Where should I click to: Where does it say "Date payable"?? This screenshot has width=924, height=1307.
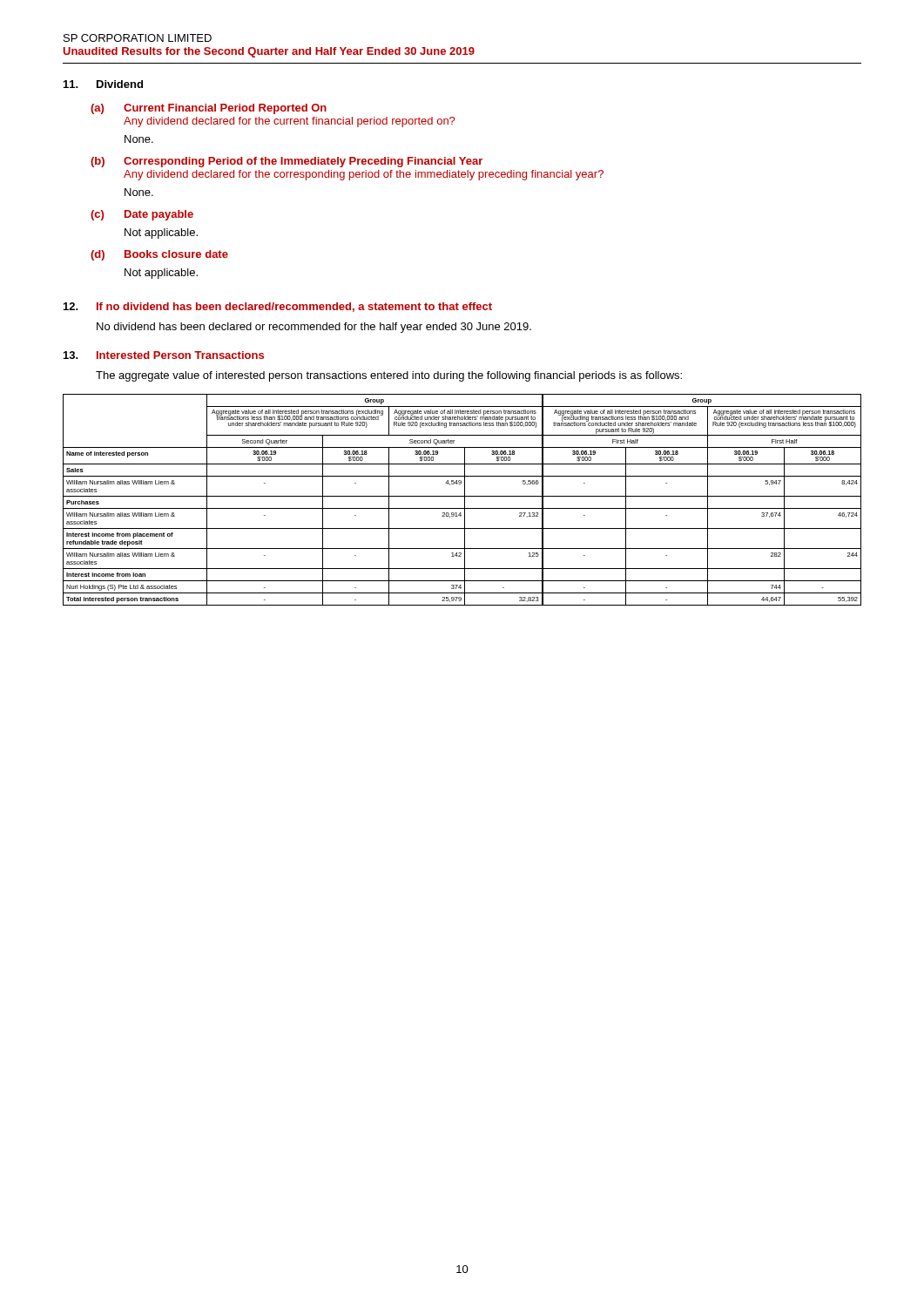click(x=159, y=214)
